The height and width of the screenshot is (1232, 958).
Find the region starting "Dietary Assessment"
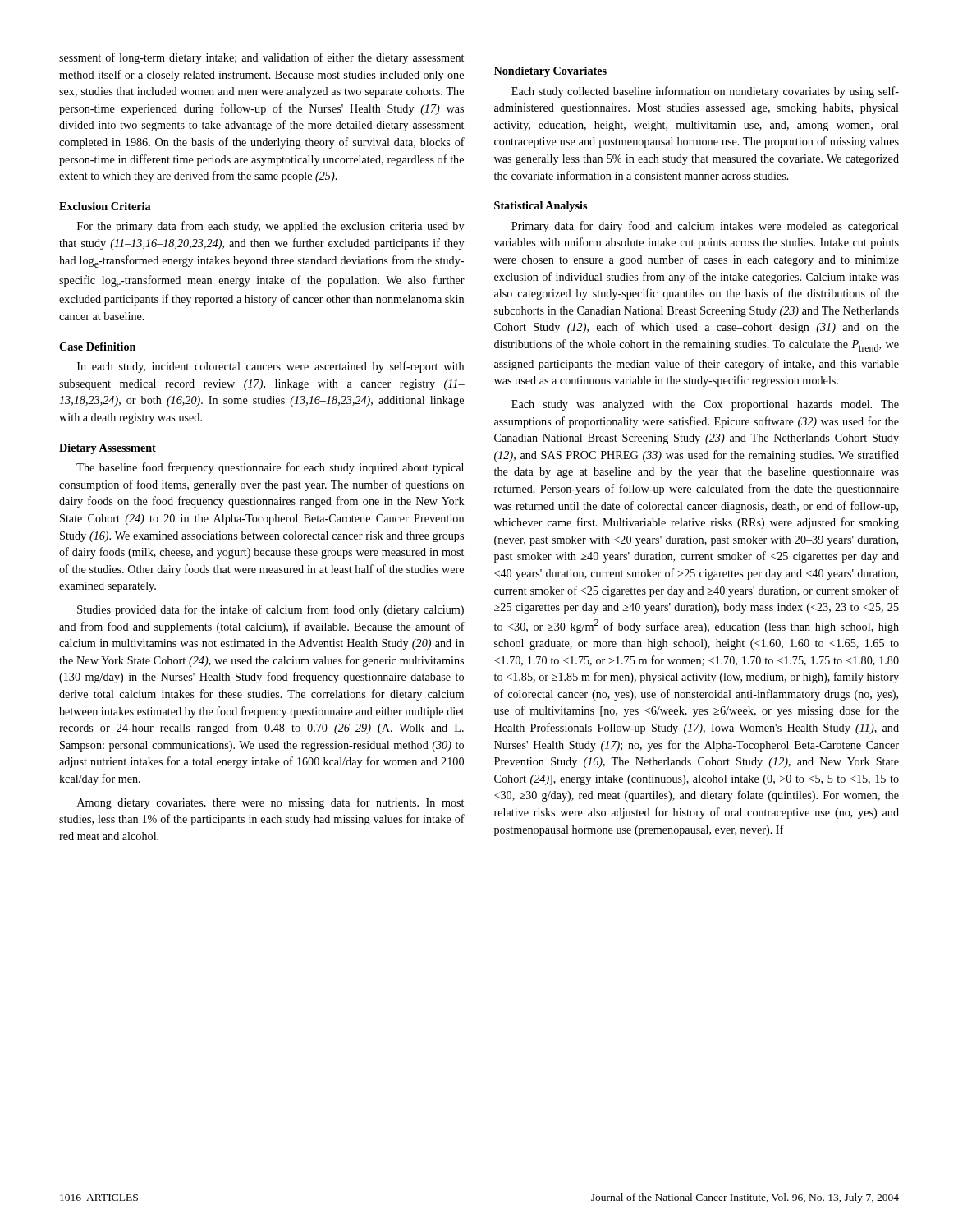pos(107,447)
